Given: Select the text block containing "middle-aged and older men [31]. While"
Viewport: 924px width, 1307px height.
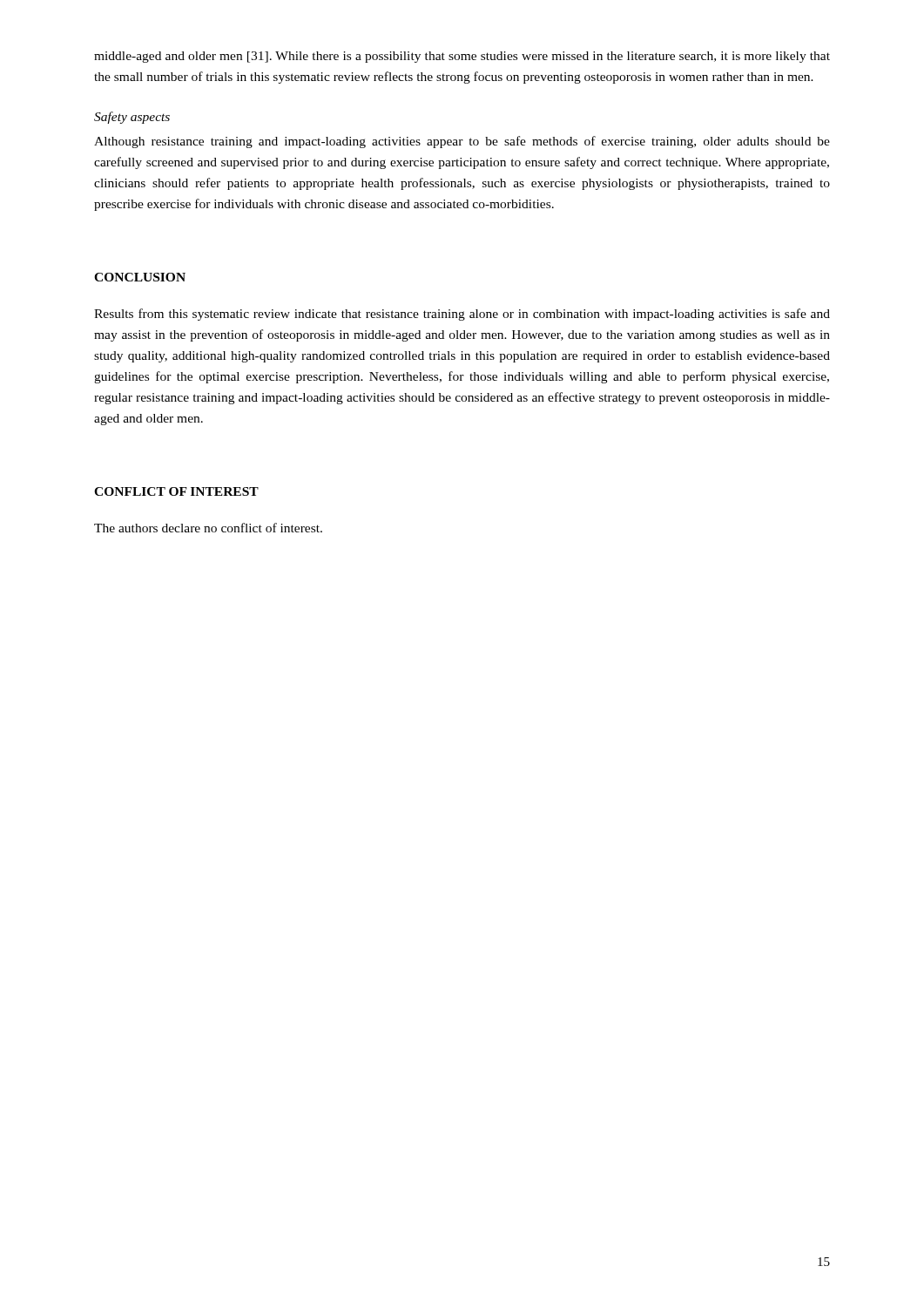Looking at the screenshot, I should pyautogui.click(x=462, y=66).
